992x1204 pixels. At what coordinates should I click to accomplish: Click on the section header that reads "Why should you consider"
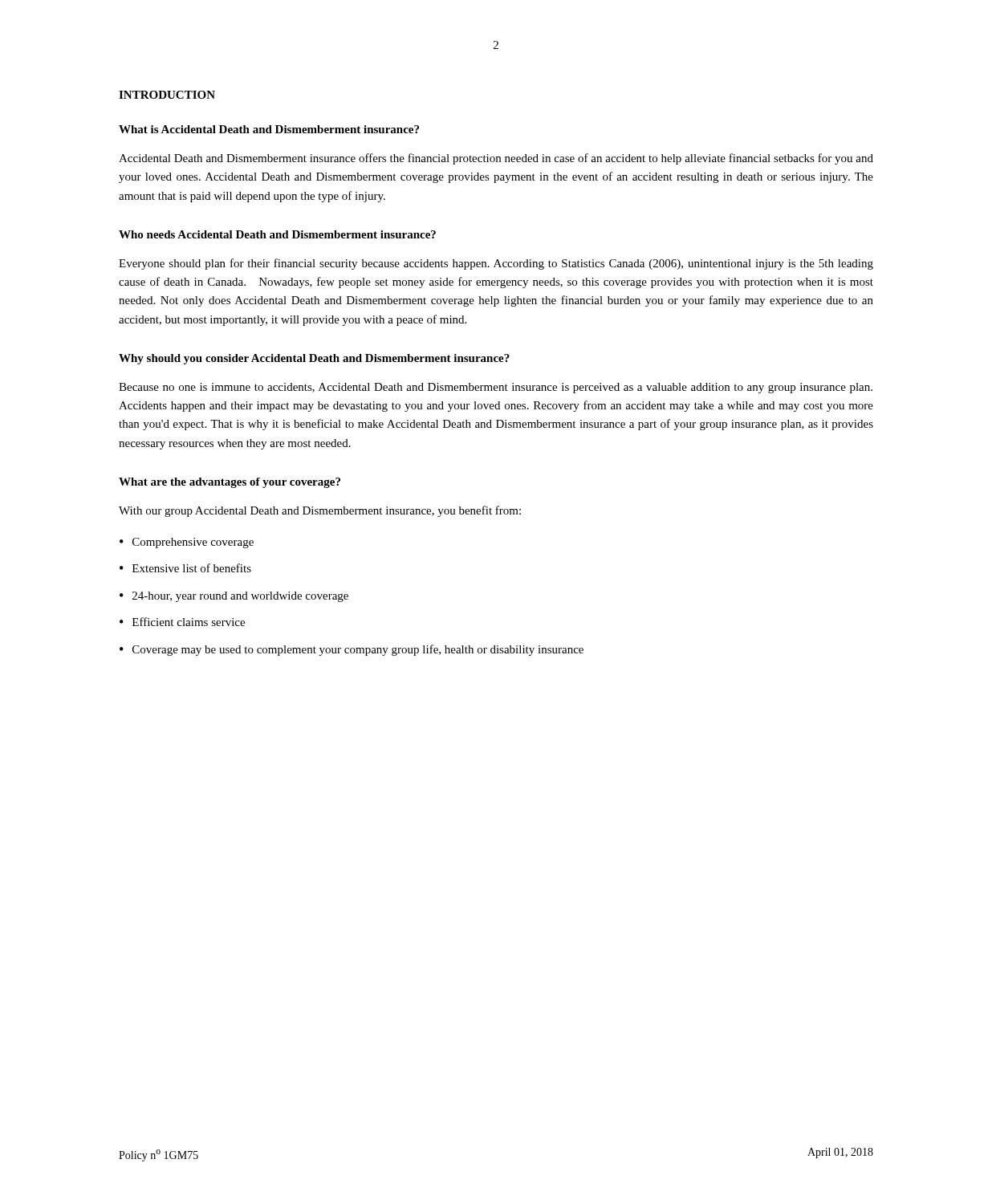click(314, 358)
